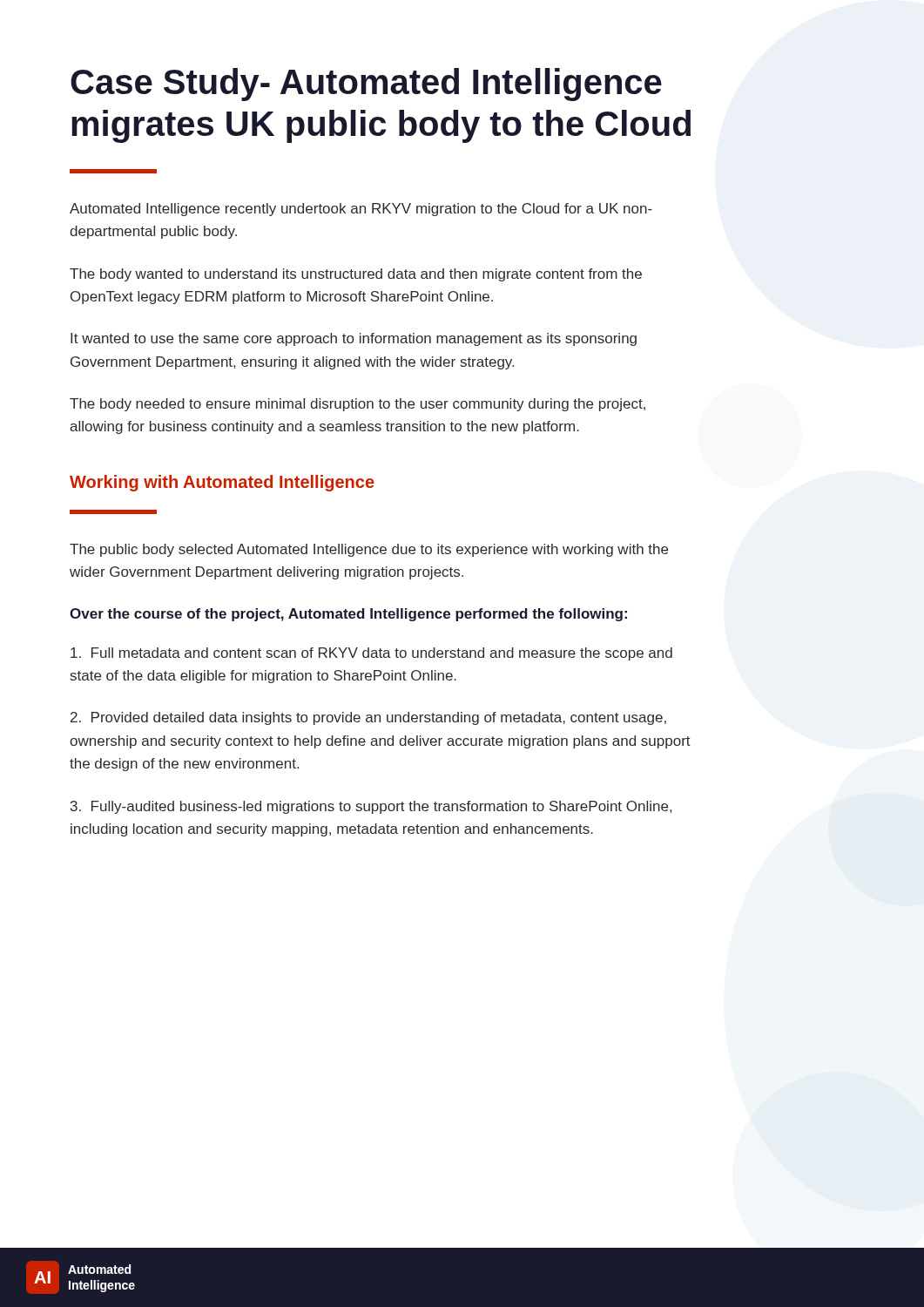Screen dimensions: 1307x924
Task: Where is the passage that starts "The body wanted to understand its unstructured data"?
Action: click(356, 285)
